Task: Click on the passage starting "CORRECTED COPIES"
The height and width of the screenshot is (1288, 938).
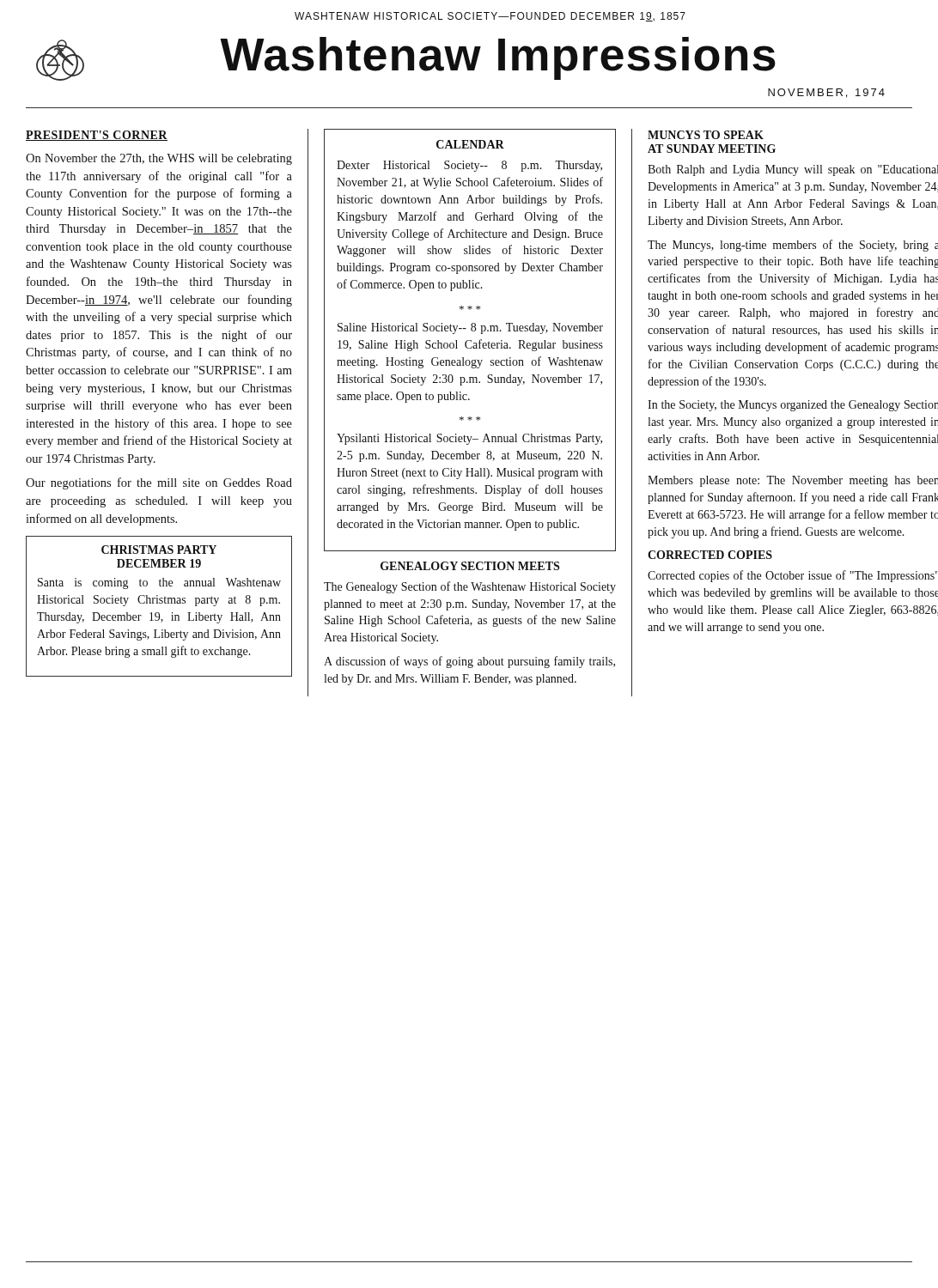Action: tap(710, 555)
